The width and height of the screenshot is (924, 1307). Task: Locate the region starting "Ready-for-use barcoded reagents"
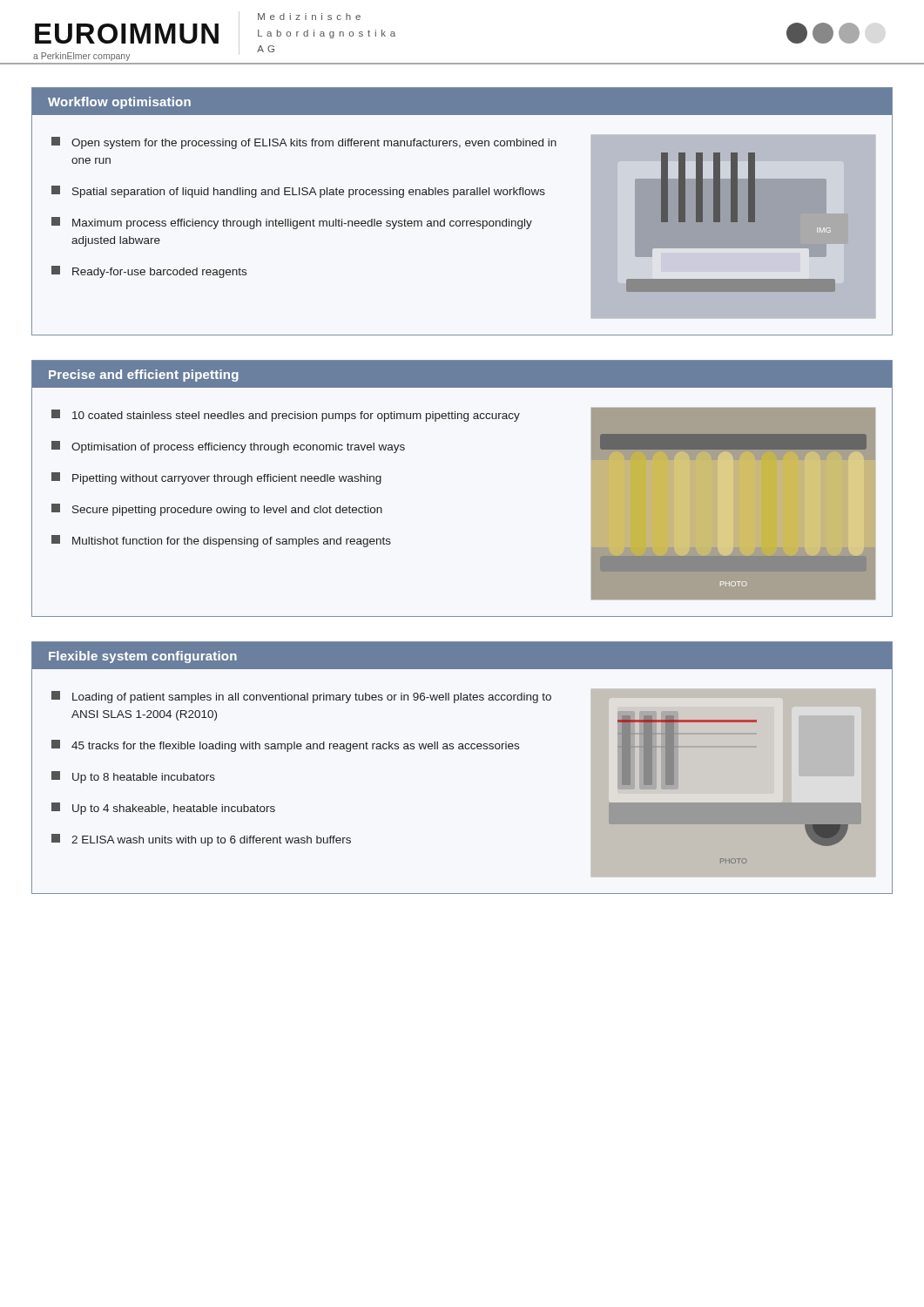click(x=149, y=271)
